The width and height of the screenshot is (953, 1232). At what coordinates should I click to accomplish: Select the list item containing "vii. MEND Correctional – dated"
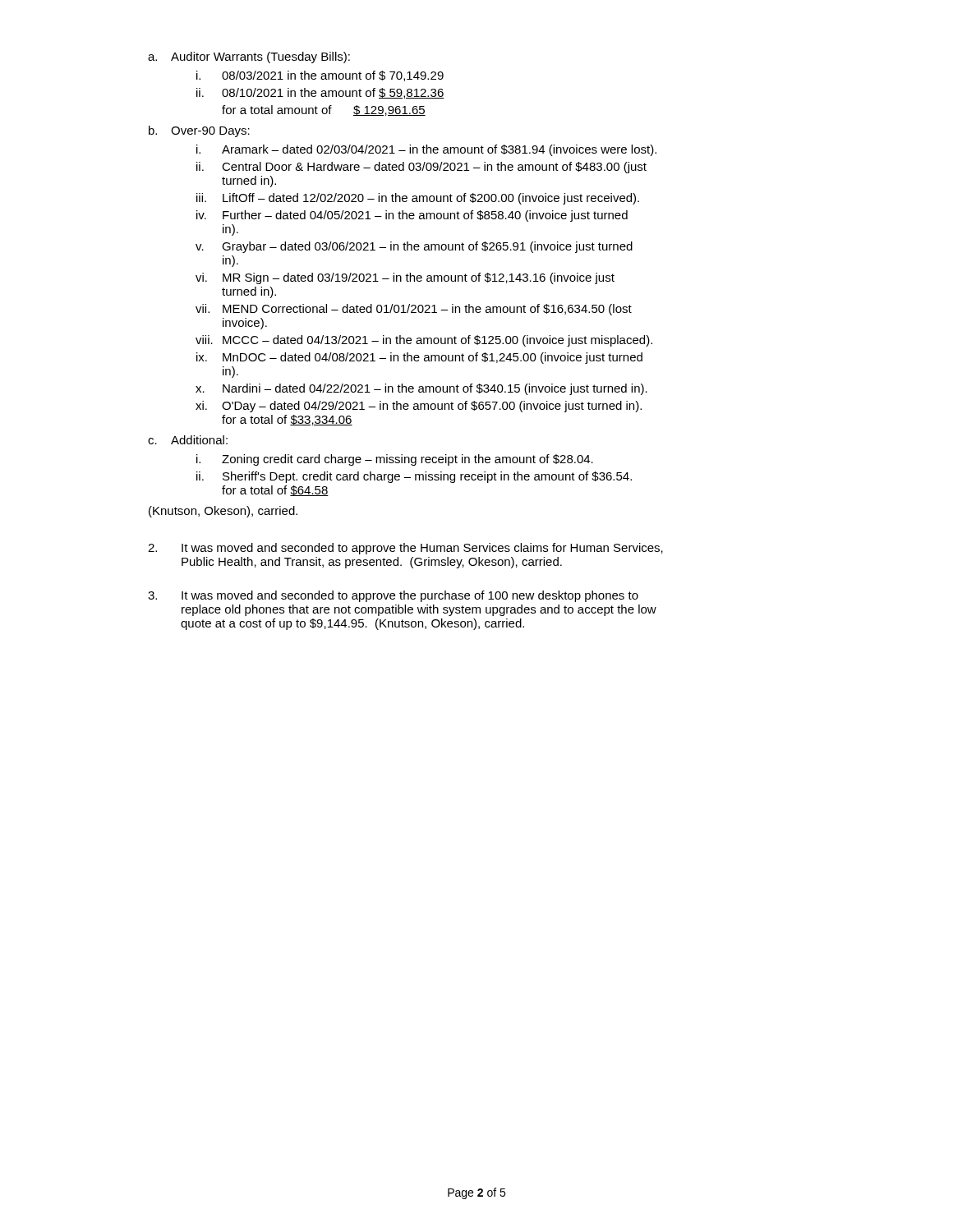pyautogui.click(x=414, y=315)
